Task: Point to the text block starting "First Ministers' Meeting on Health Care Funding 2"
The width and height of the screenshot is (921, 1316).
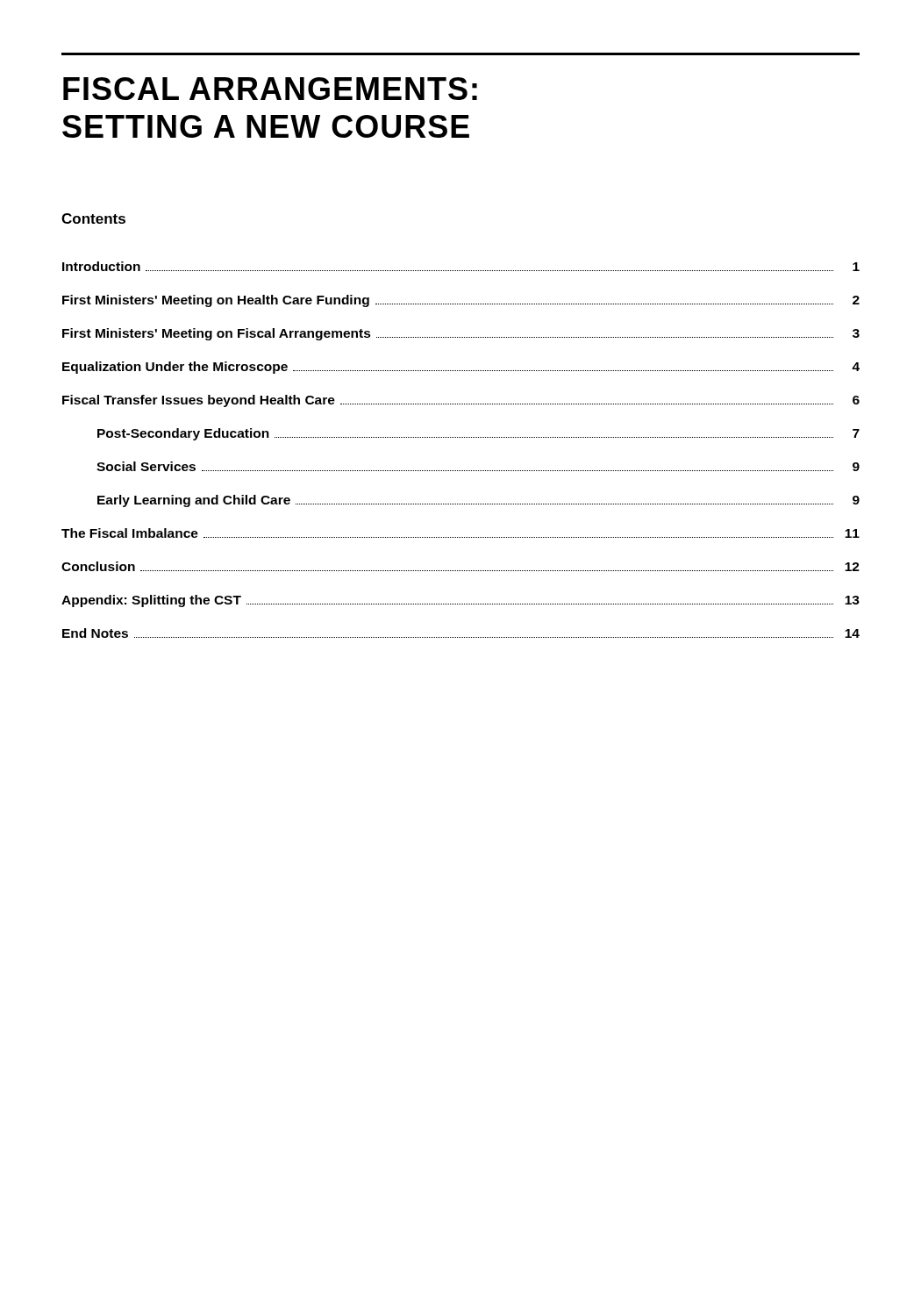Action: tap(460, 300)
